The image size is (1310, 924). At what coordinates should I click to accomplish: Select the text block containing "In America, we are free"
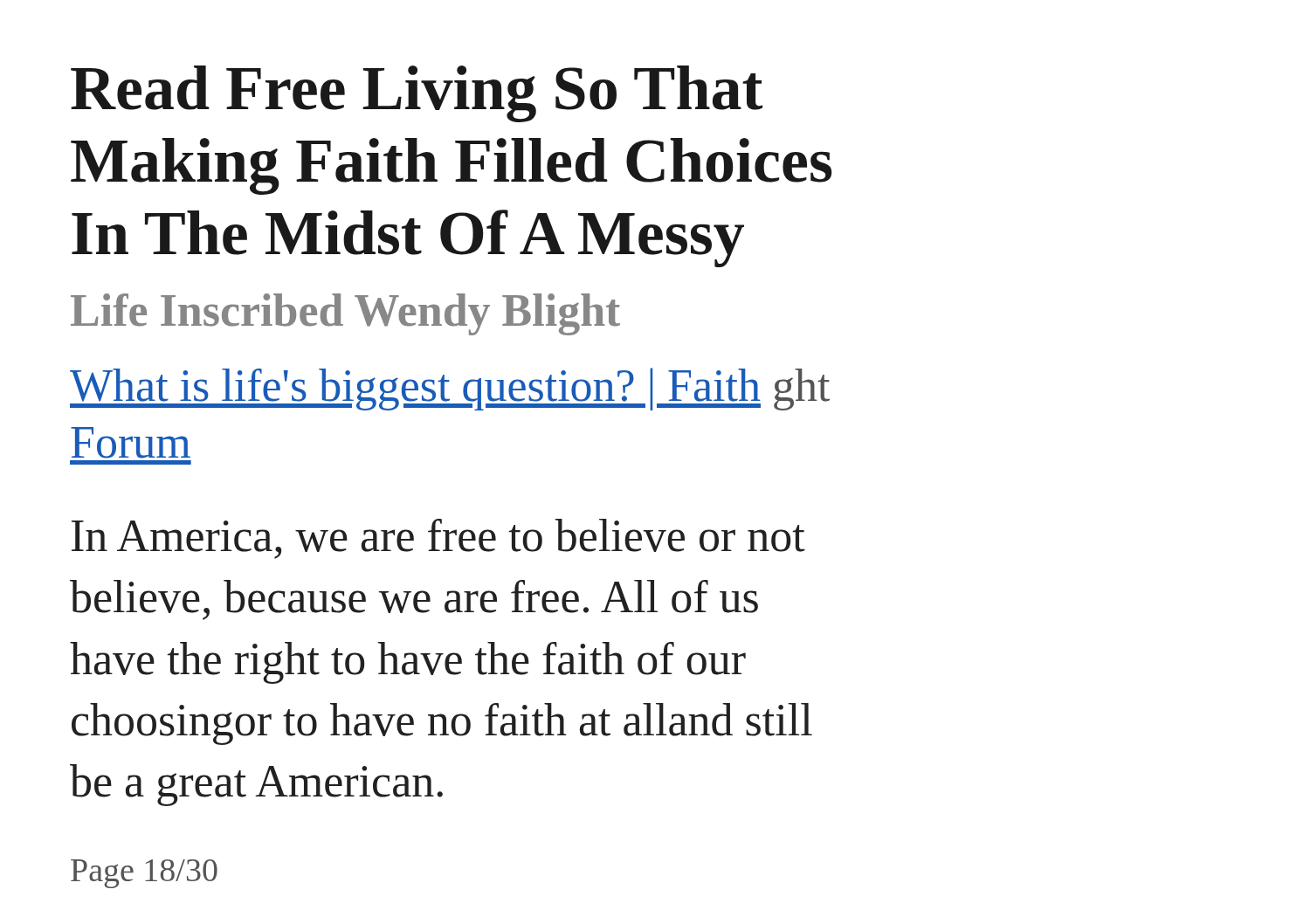441,659
